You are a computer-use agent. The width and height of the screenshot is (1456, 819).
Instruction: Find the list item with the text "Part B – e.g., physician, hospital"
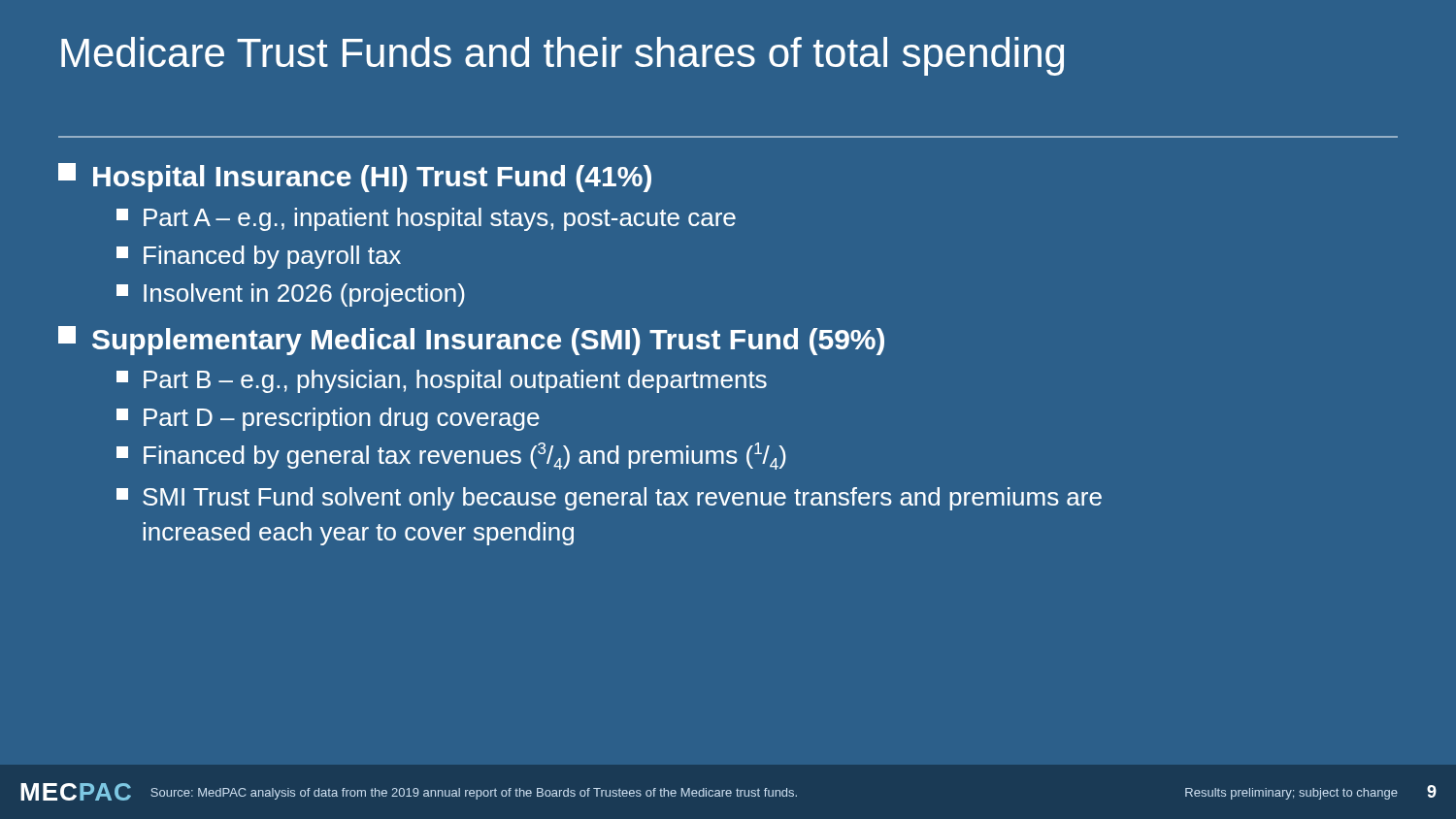(x=442, y=380)
